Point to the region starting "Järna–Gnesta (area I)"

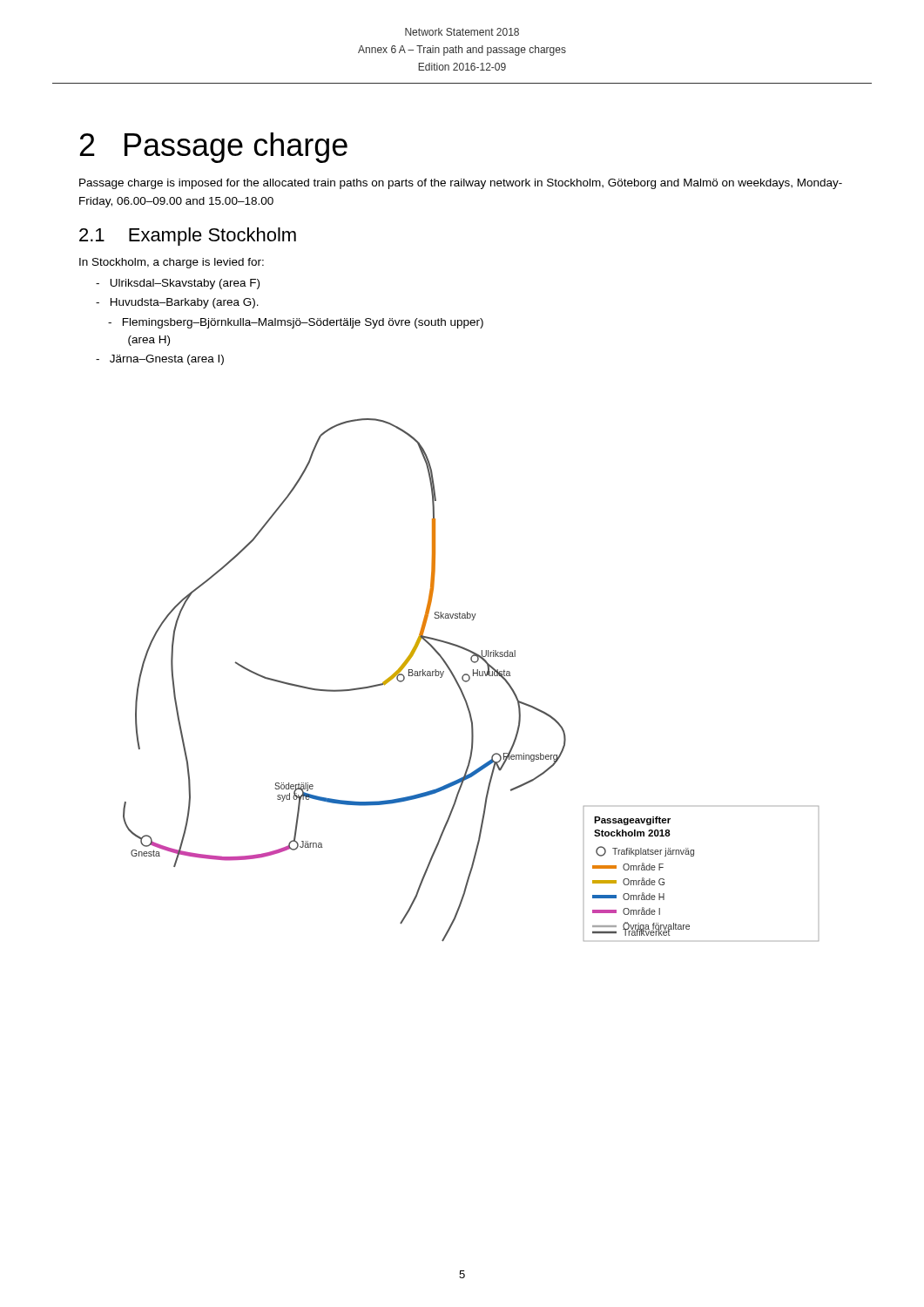tap(160, 359)
